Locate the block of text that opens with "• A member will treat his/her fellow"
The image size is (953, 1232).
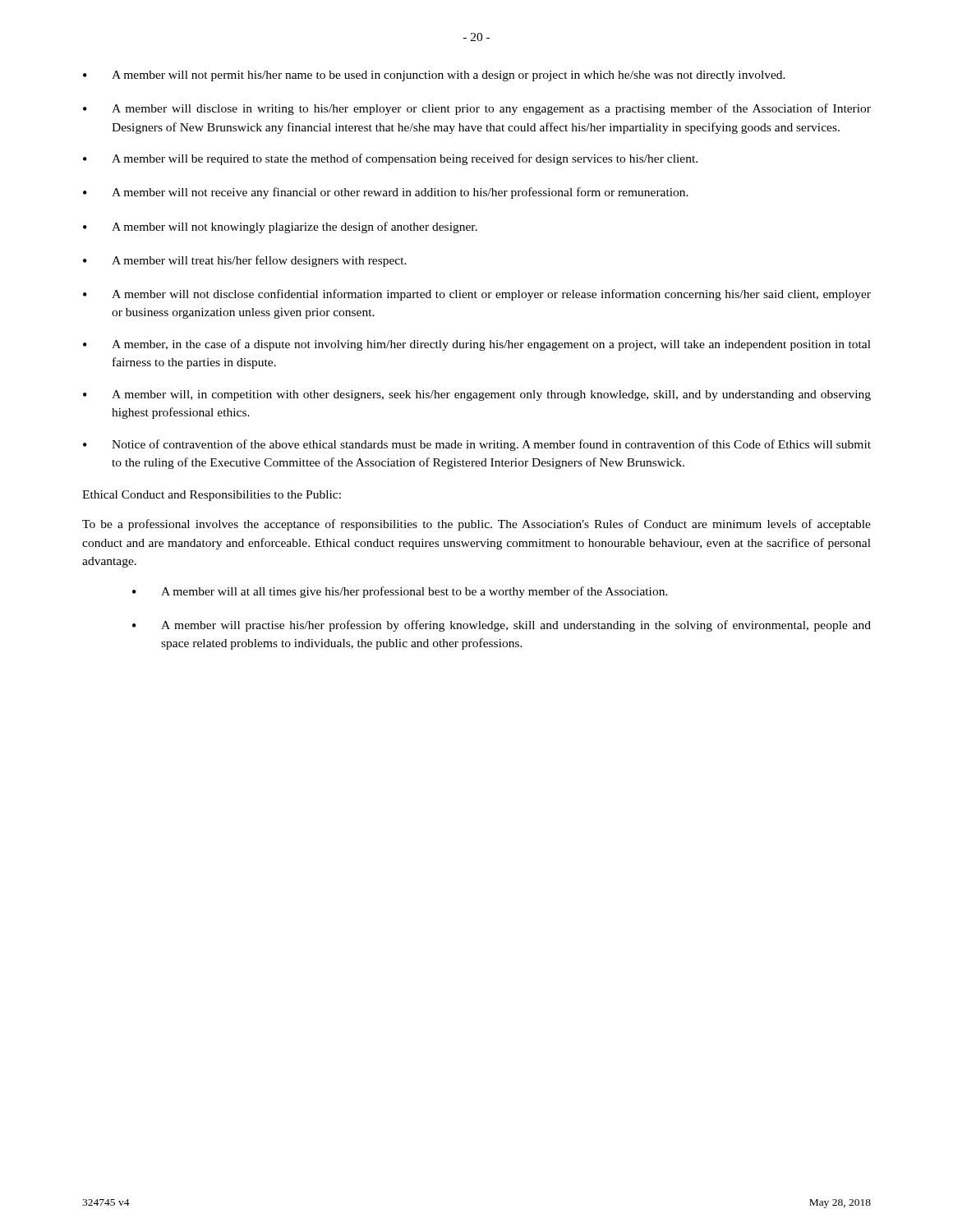tap(245, 261)
